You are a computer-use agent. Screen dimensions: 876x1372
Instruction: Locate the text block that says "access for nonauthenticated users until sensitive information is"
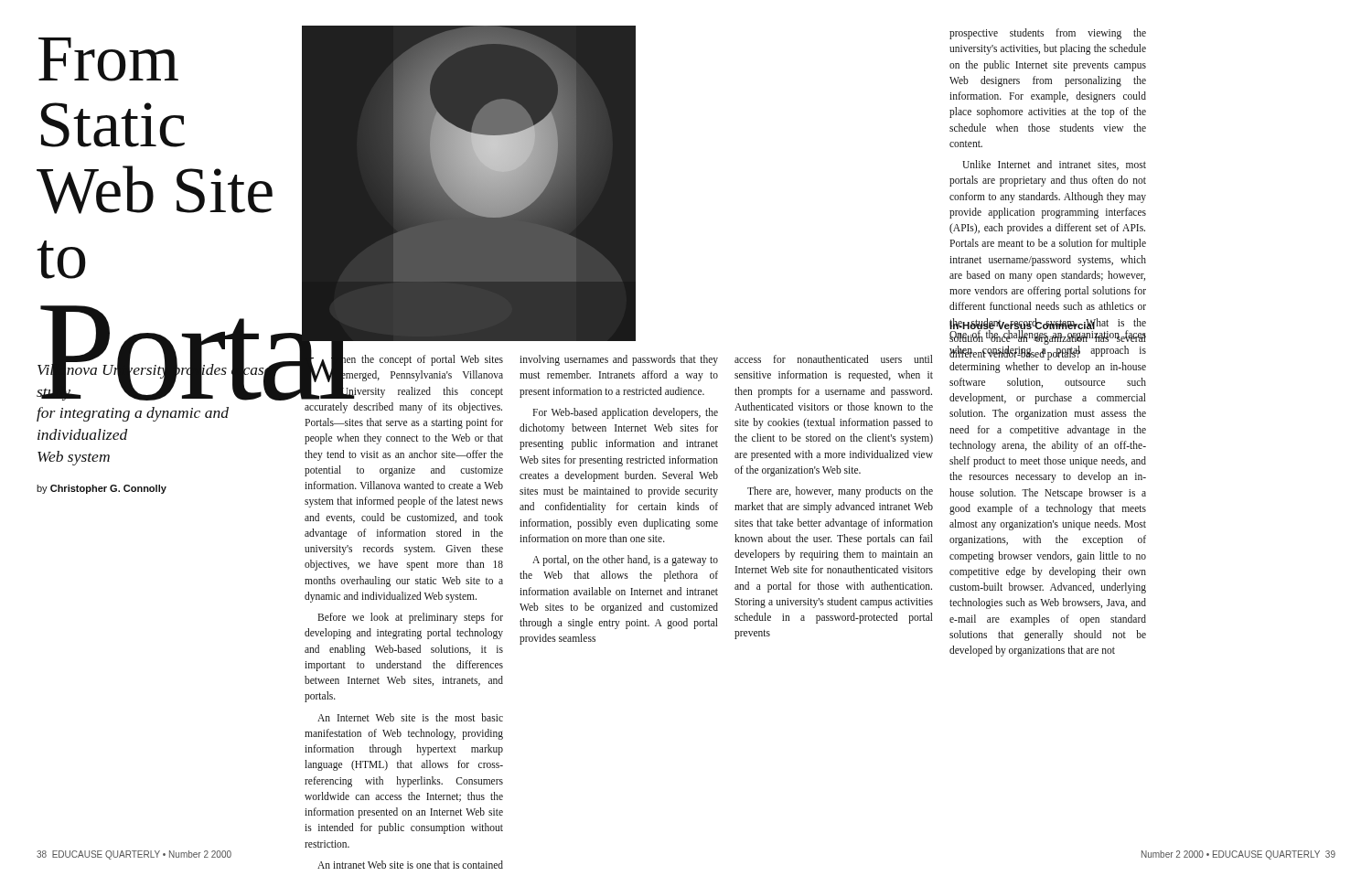coord(834,497)
